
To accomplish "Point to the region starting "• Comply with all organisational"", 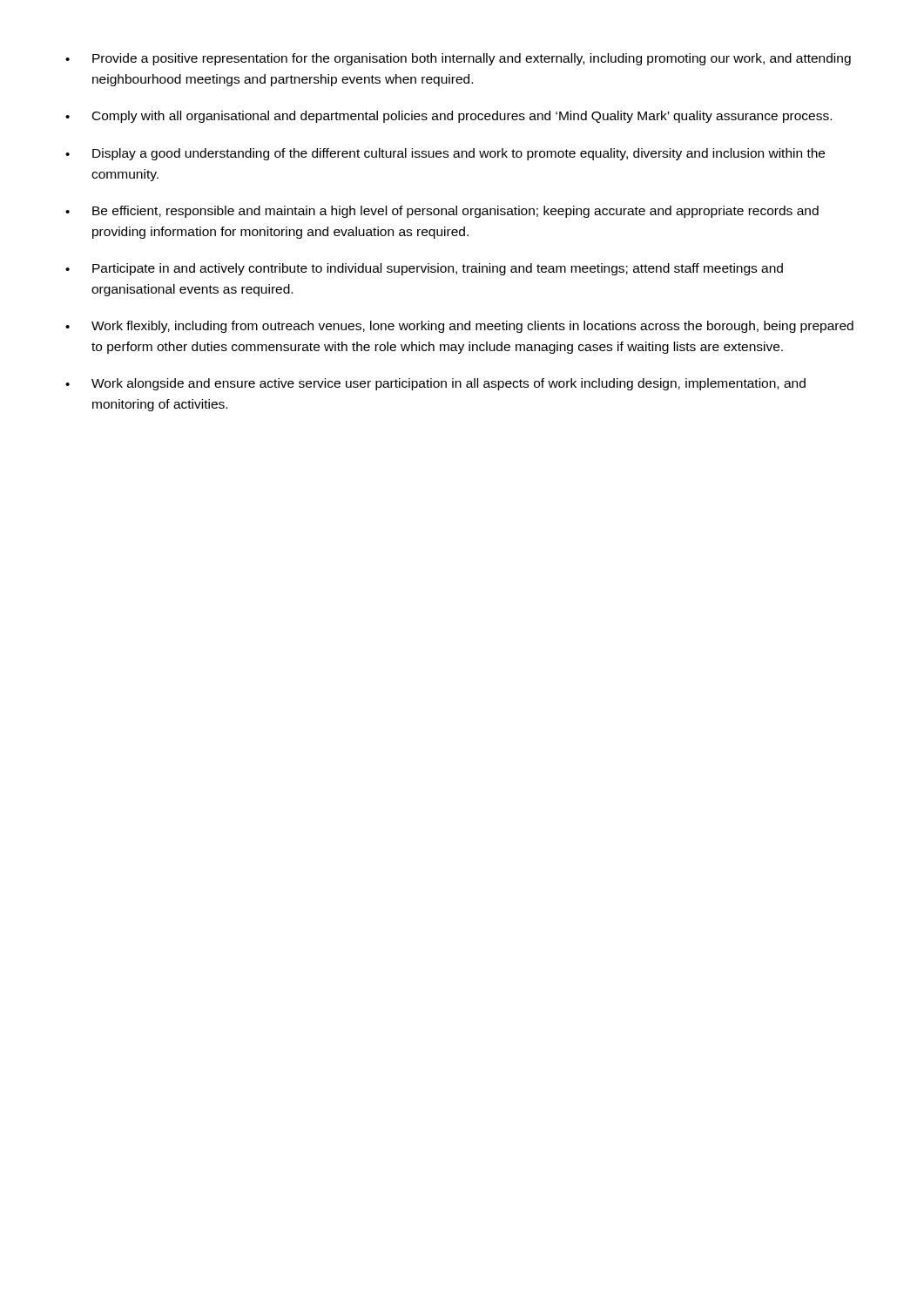I will tap(462, 116).
